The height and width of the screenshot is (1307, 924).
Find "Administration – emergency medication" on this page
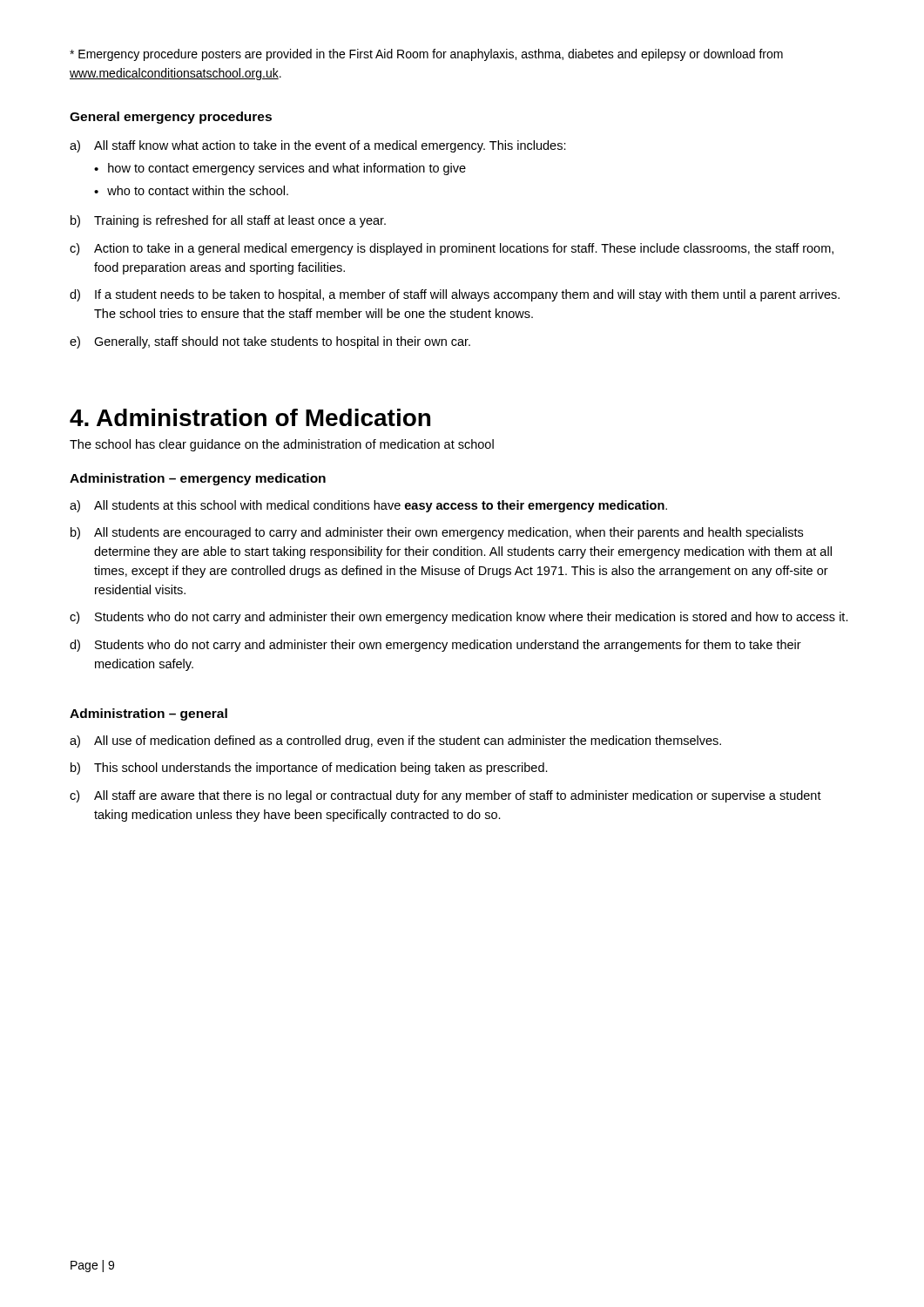click(198, 478)
